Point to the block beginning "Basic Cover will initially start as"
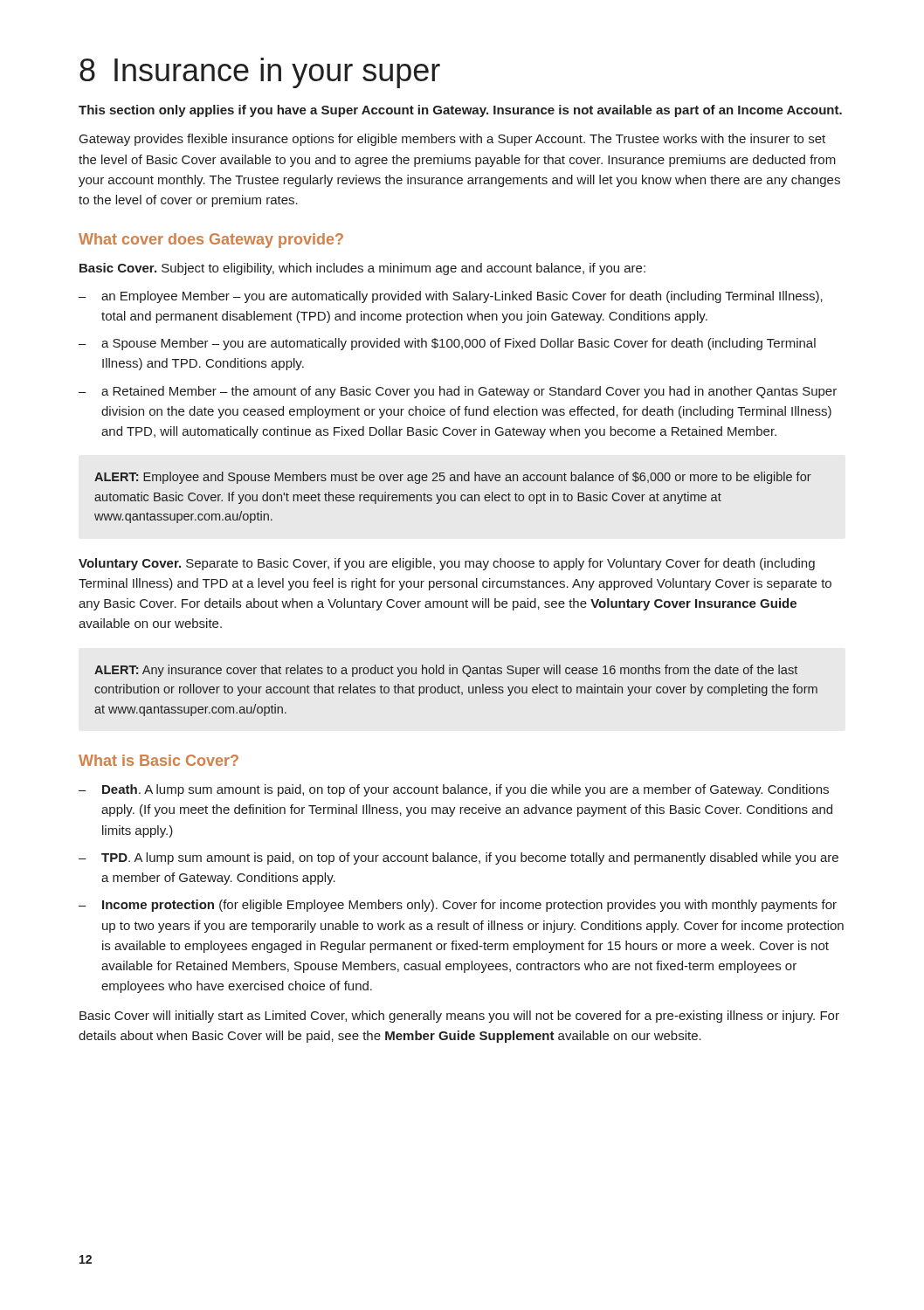The height and width of the screenshot is (1310, 924). click(x=459, y=1025)
